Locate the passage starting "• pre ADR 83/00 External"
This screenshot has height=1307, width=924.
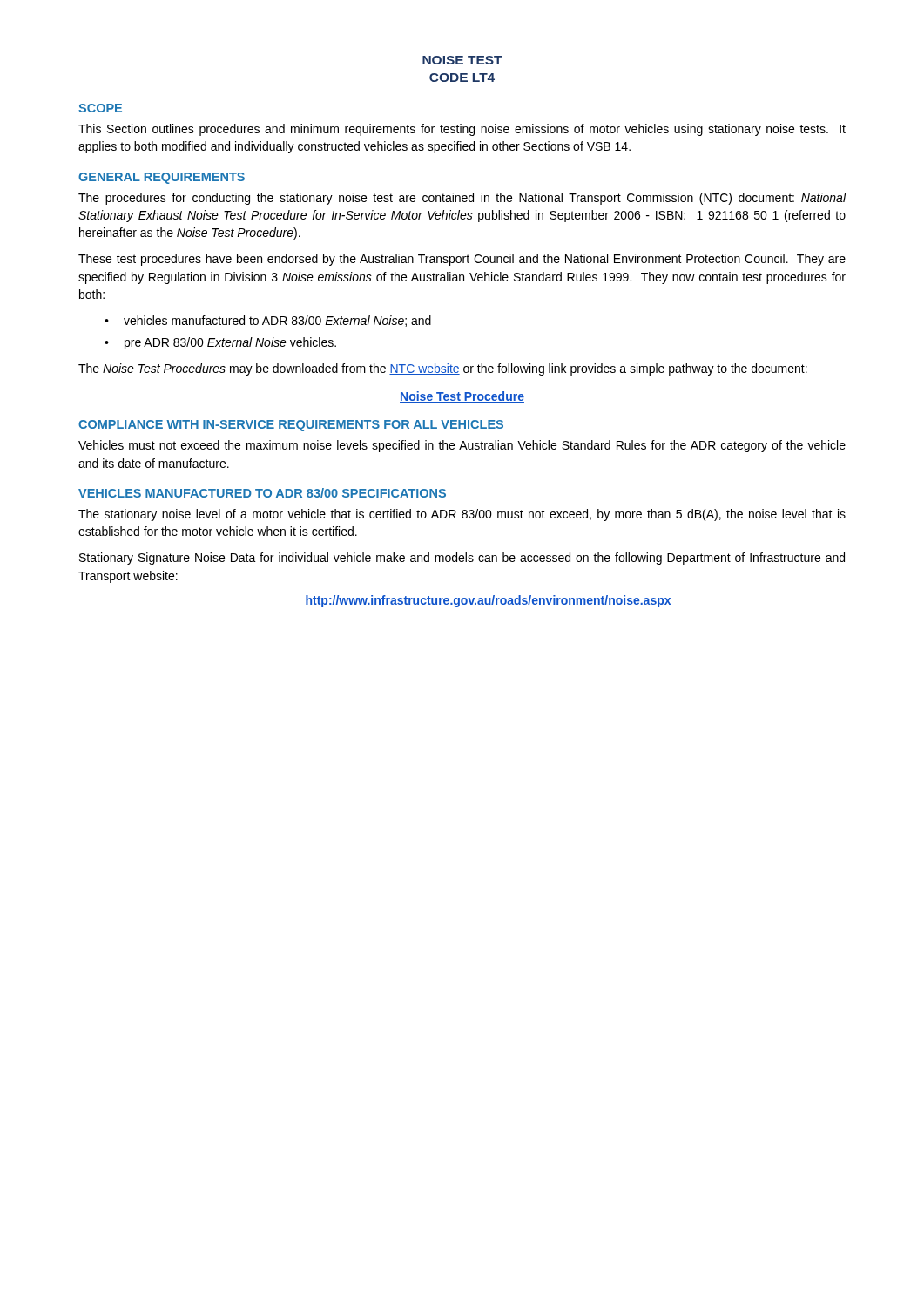pos(221,342)
